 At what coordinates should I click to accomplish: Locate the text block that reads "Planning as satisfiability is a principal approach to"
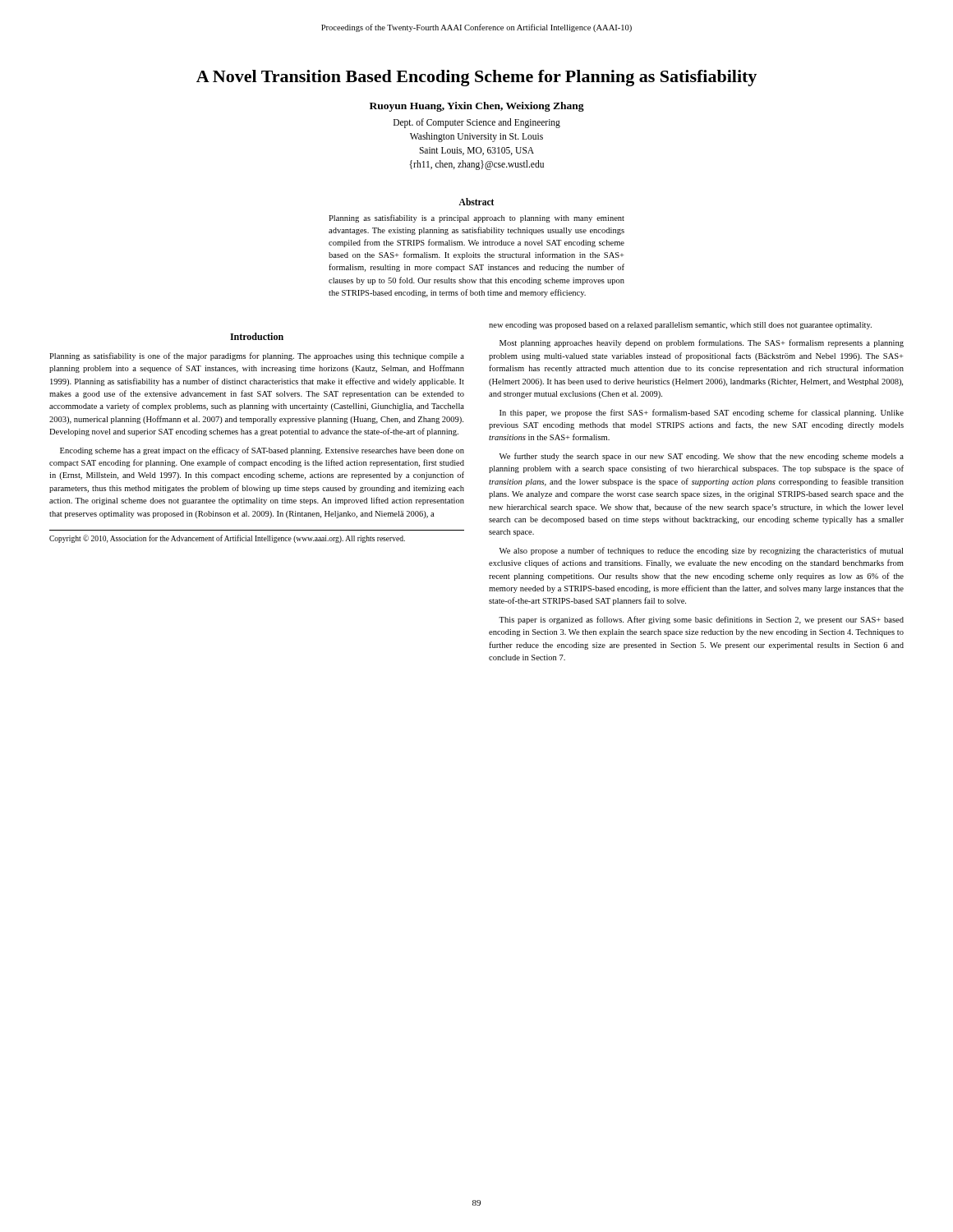tap(476, 255)
